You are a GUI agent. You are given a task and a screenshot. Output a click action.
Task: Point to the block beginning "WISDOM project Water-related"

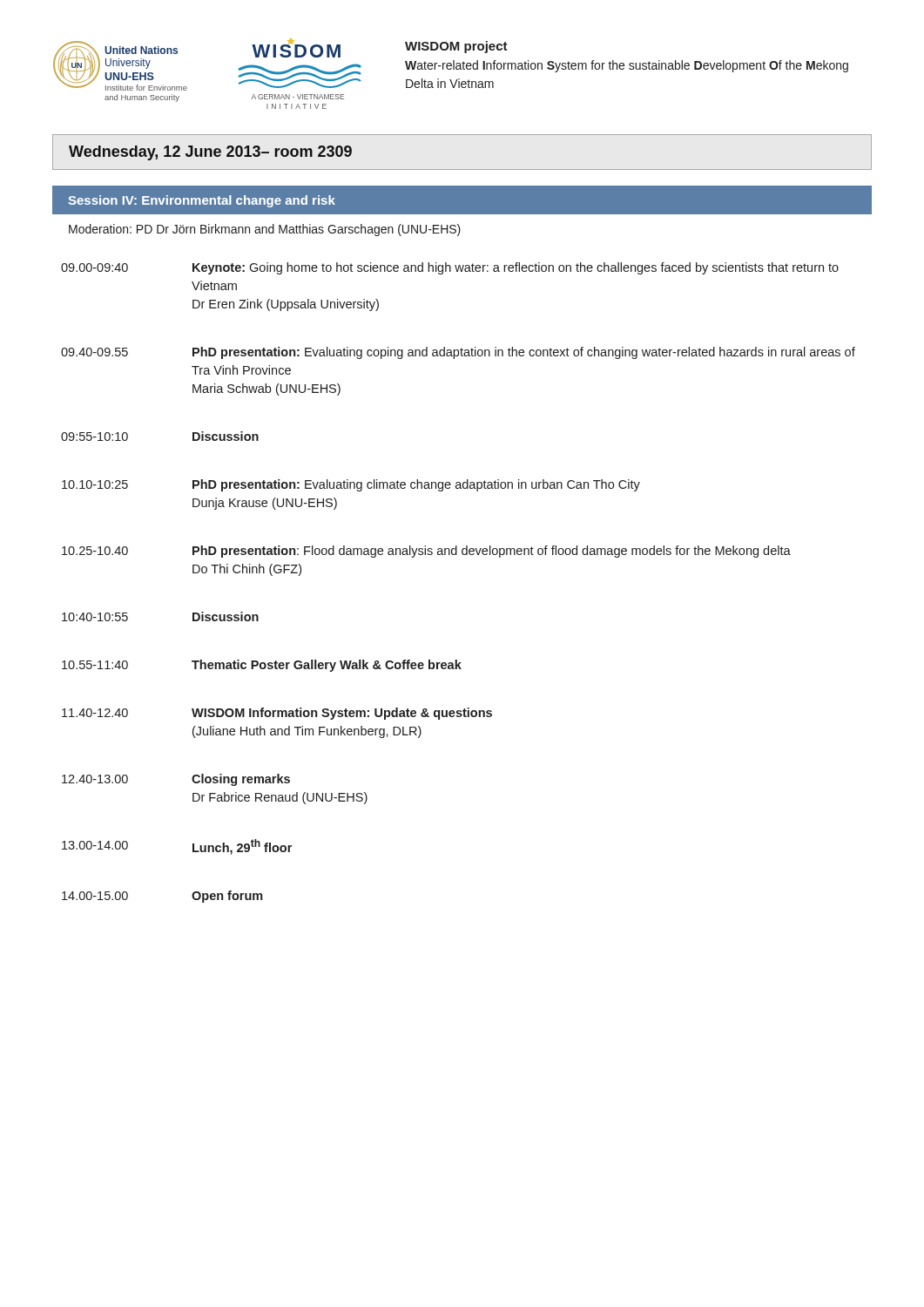tap(638, 66)
